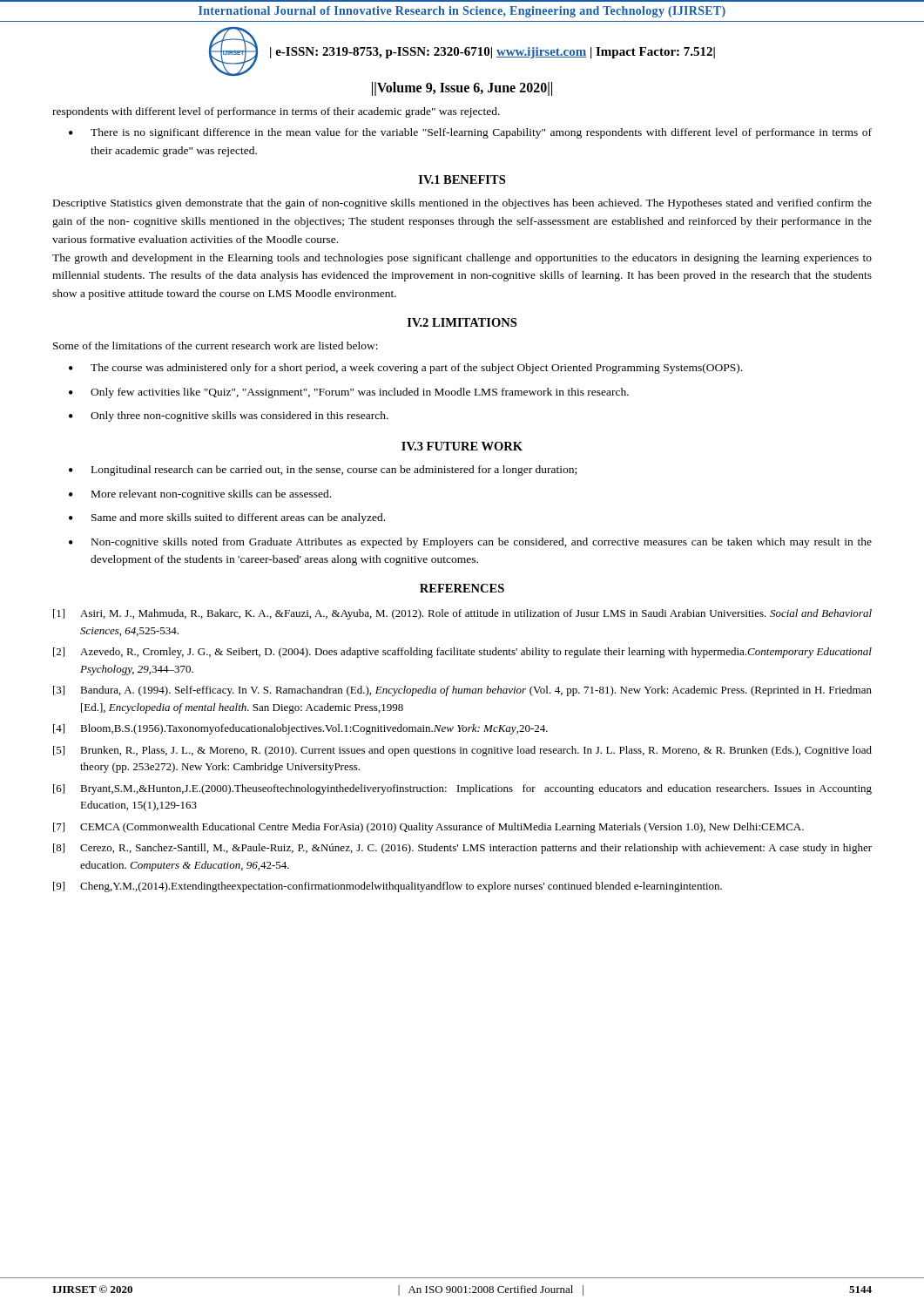This screenshot has width=924, height=1307.
Task: Select the region starting "• Only few activities like "Quiz","
Action: point(470,393)
